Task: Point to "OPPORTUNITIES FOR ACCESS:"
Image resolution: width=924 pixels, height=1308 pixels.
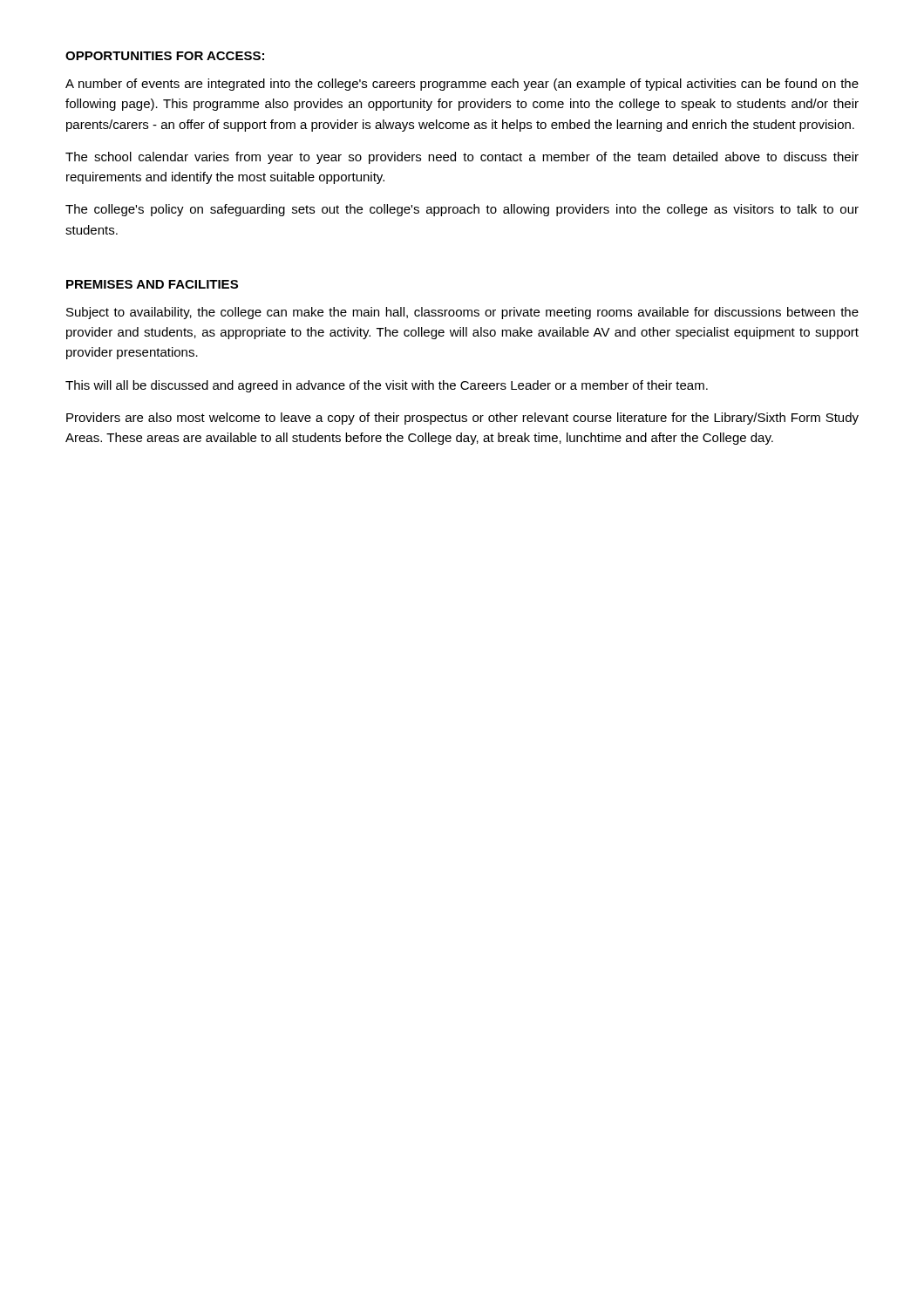Action: click(x=165, y=55)
